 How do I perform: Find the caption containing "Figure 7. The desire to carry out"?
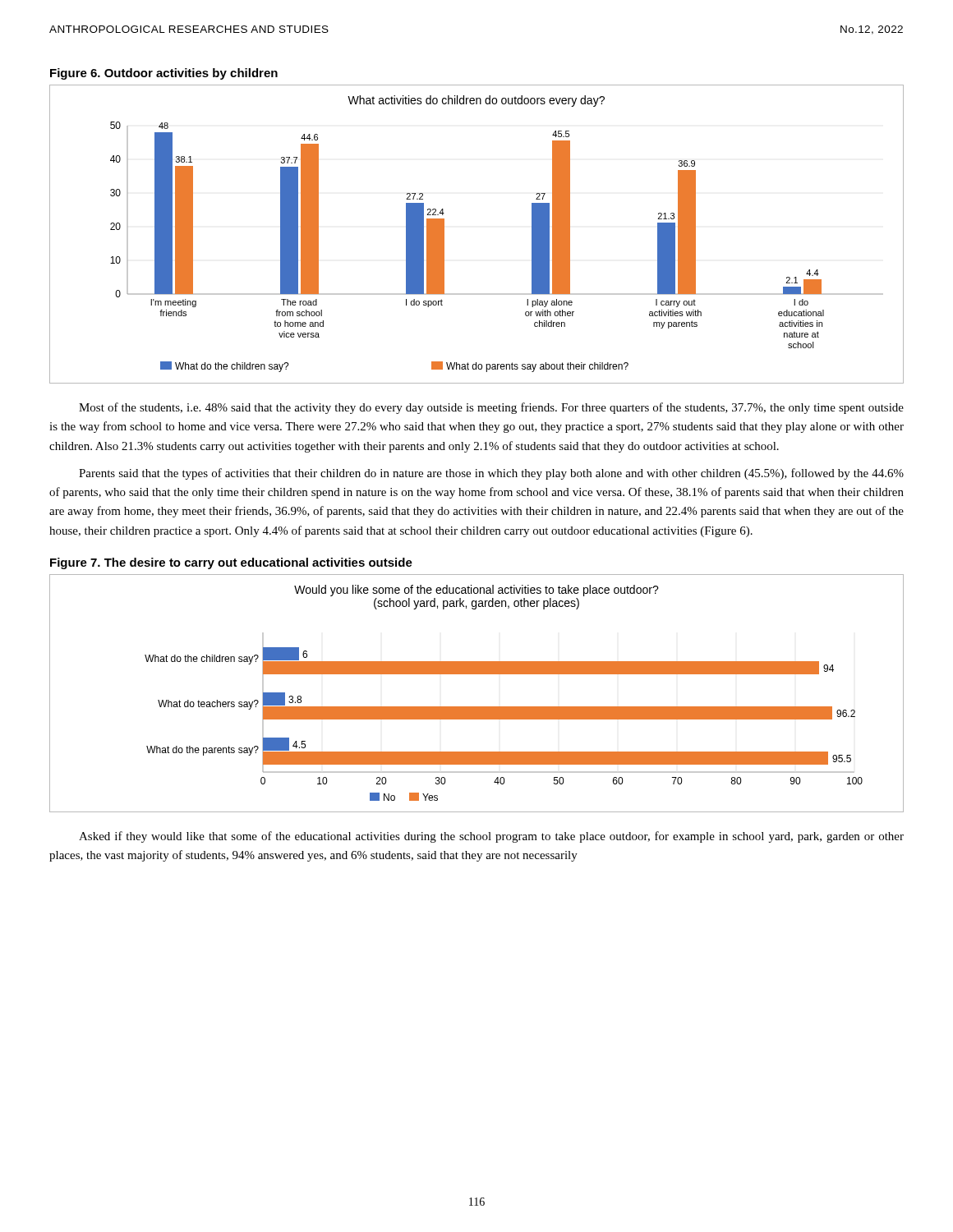[x=231, y=562]
